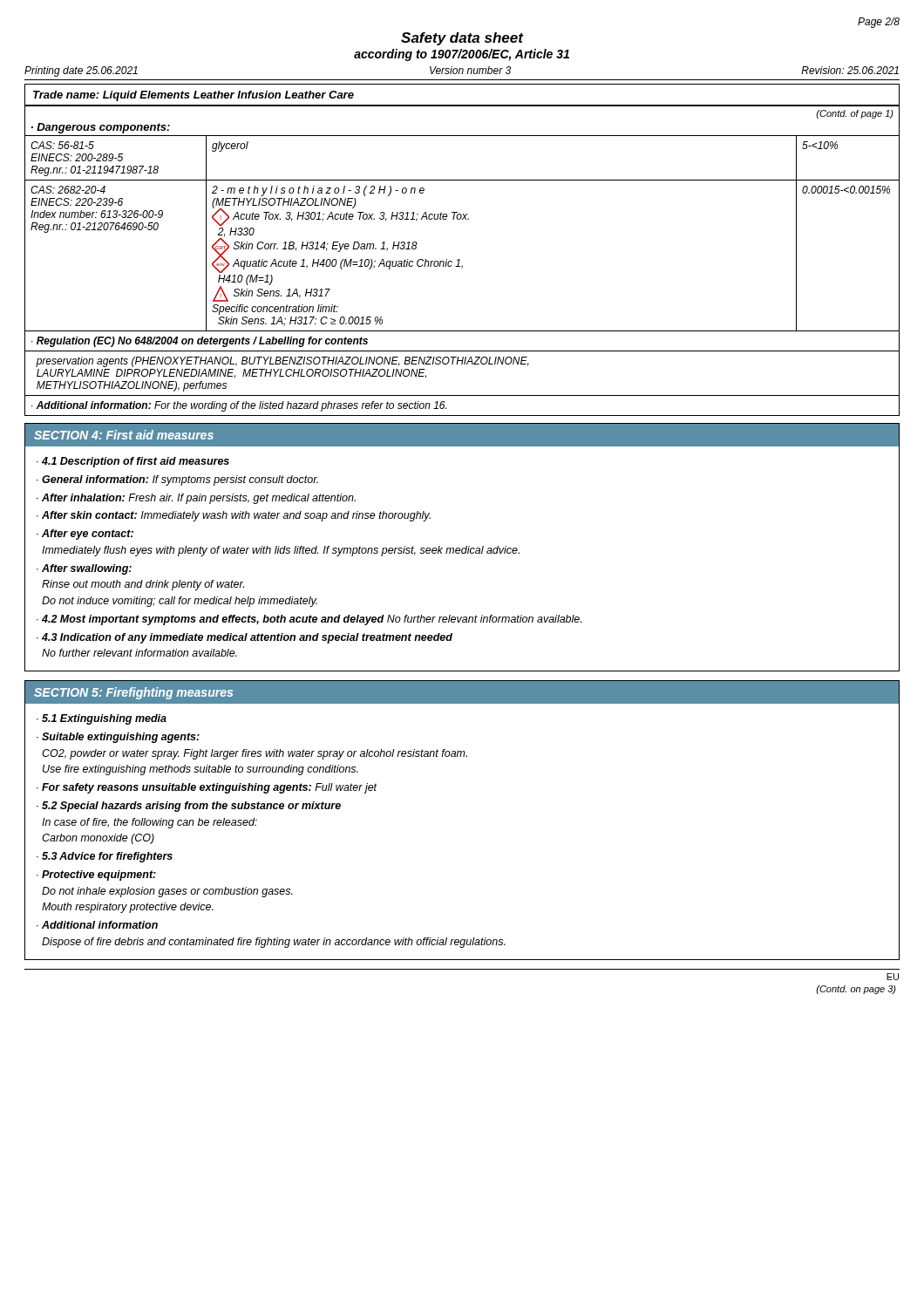Find the list item with the text "· General information: If symptoms persist"

click(178, 479)
